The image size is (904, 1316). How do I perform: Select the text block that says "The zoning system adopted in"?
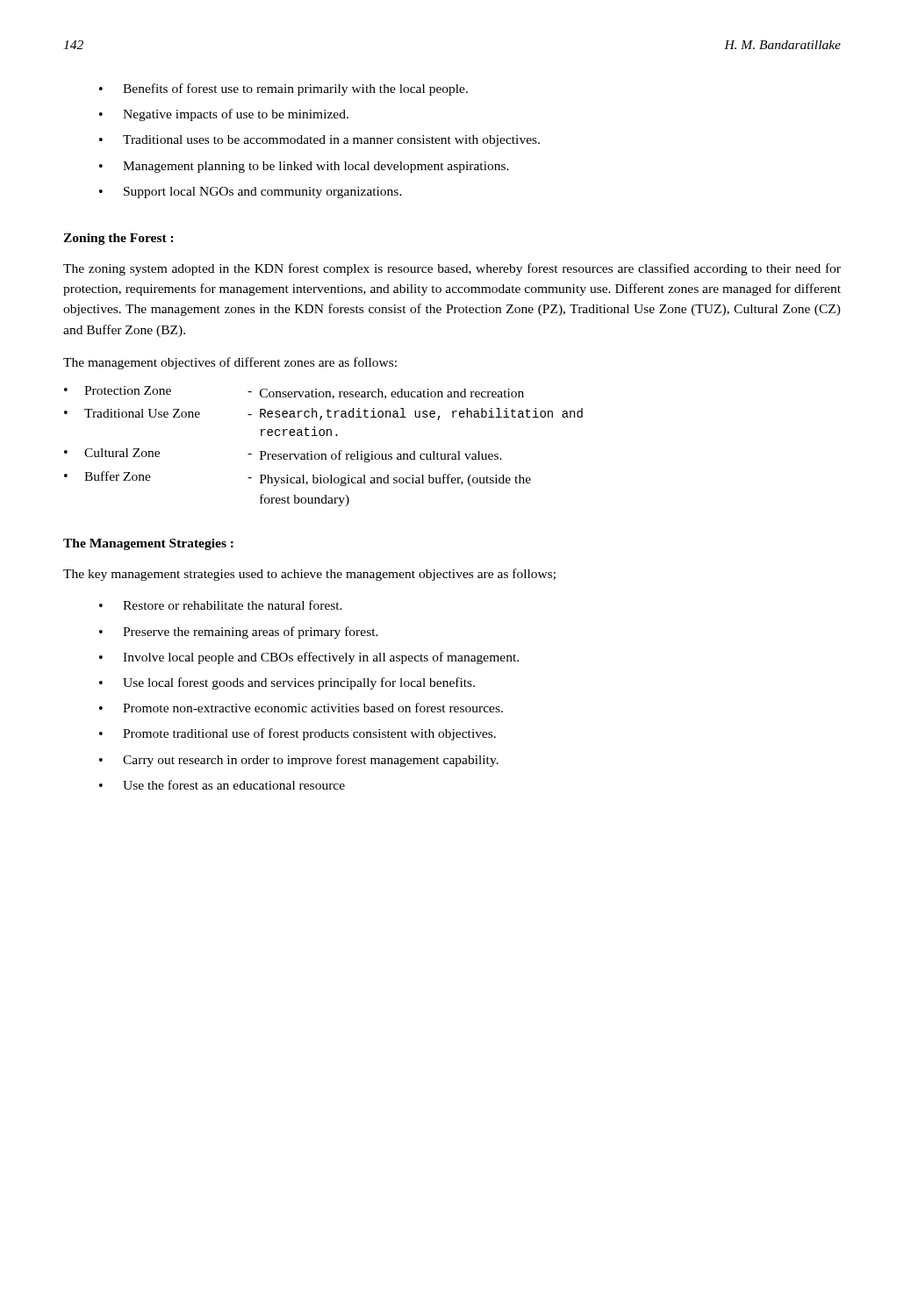(x=452, y=299)
